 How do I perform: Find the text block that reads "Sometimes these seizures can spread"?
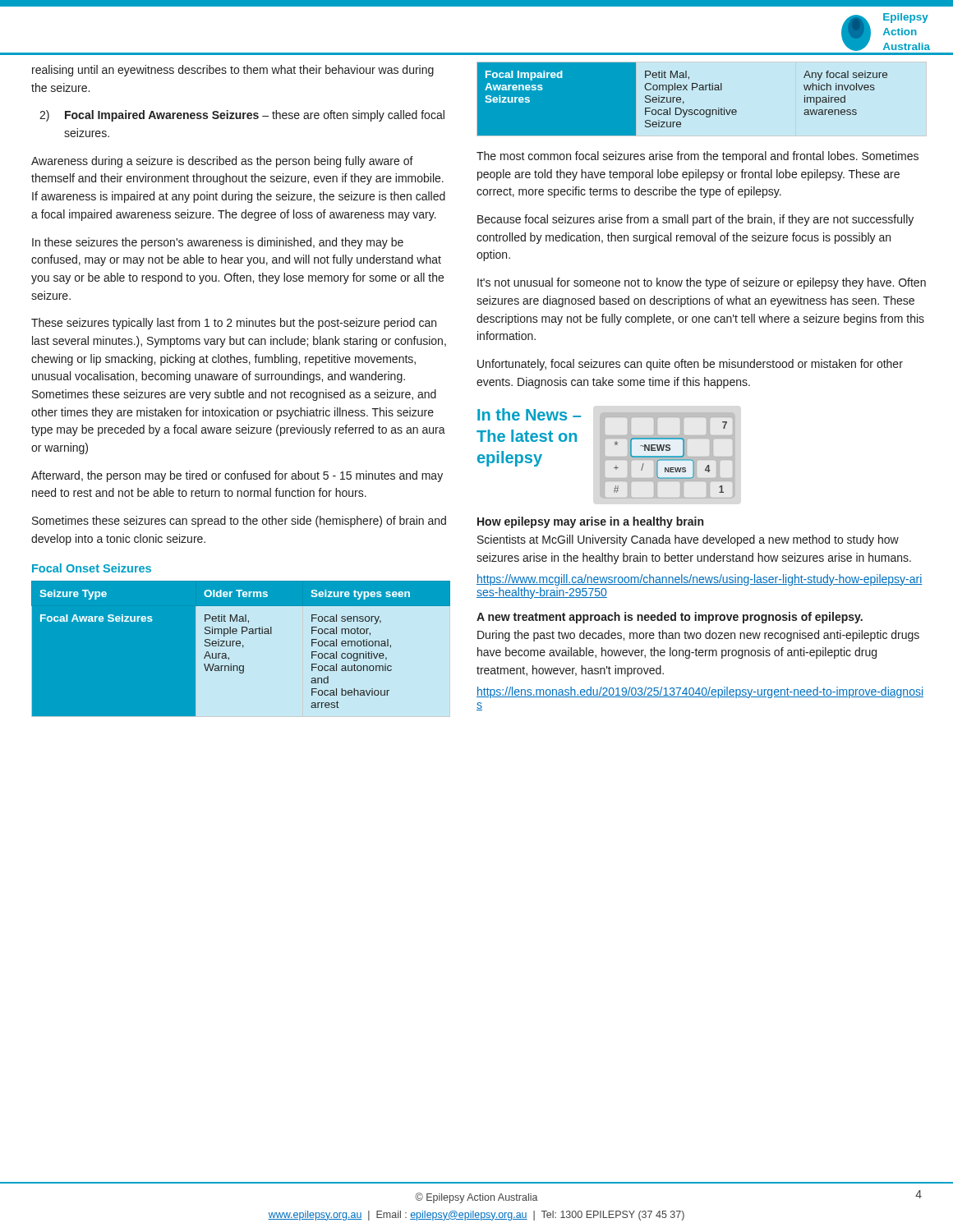[x=239, y=530]
